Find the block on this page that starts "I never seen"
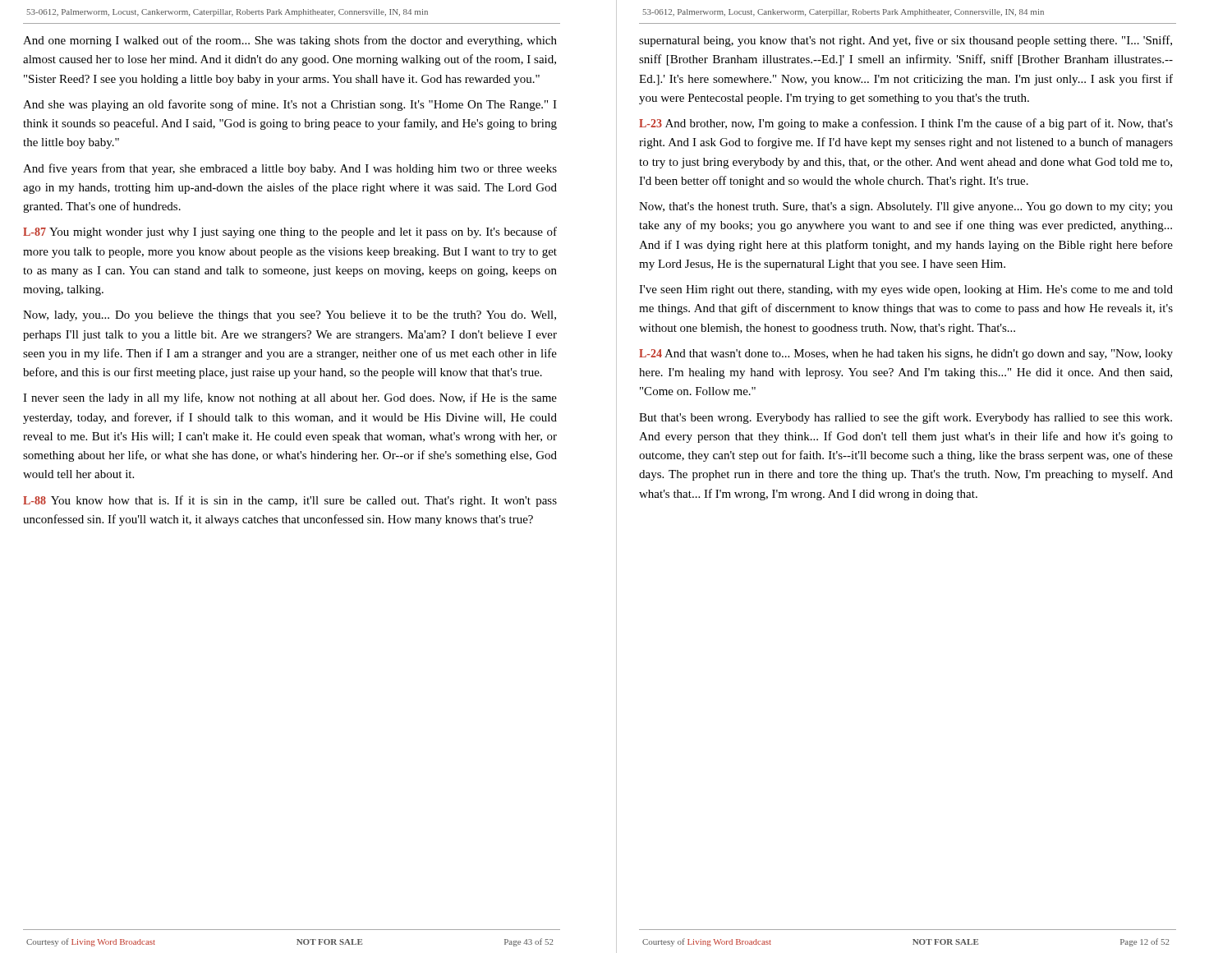 click(290, 437)
